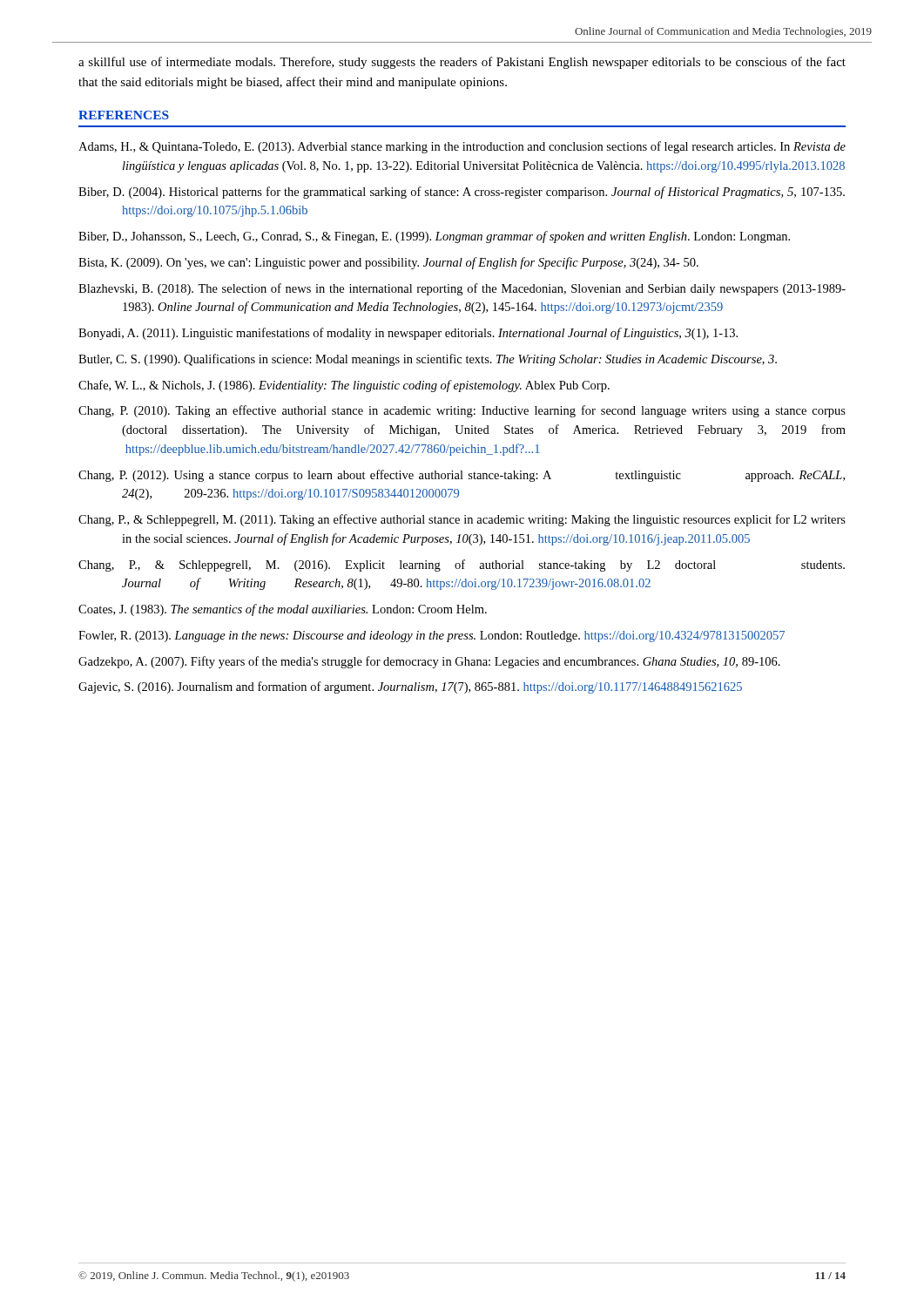Screen dimensions: 1307x924
Task: Find the region starting "Adams, H., & Quintana-Toledo, E. (2013)."
Action: point(462,156)
